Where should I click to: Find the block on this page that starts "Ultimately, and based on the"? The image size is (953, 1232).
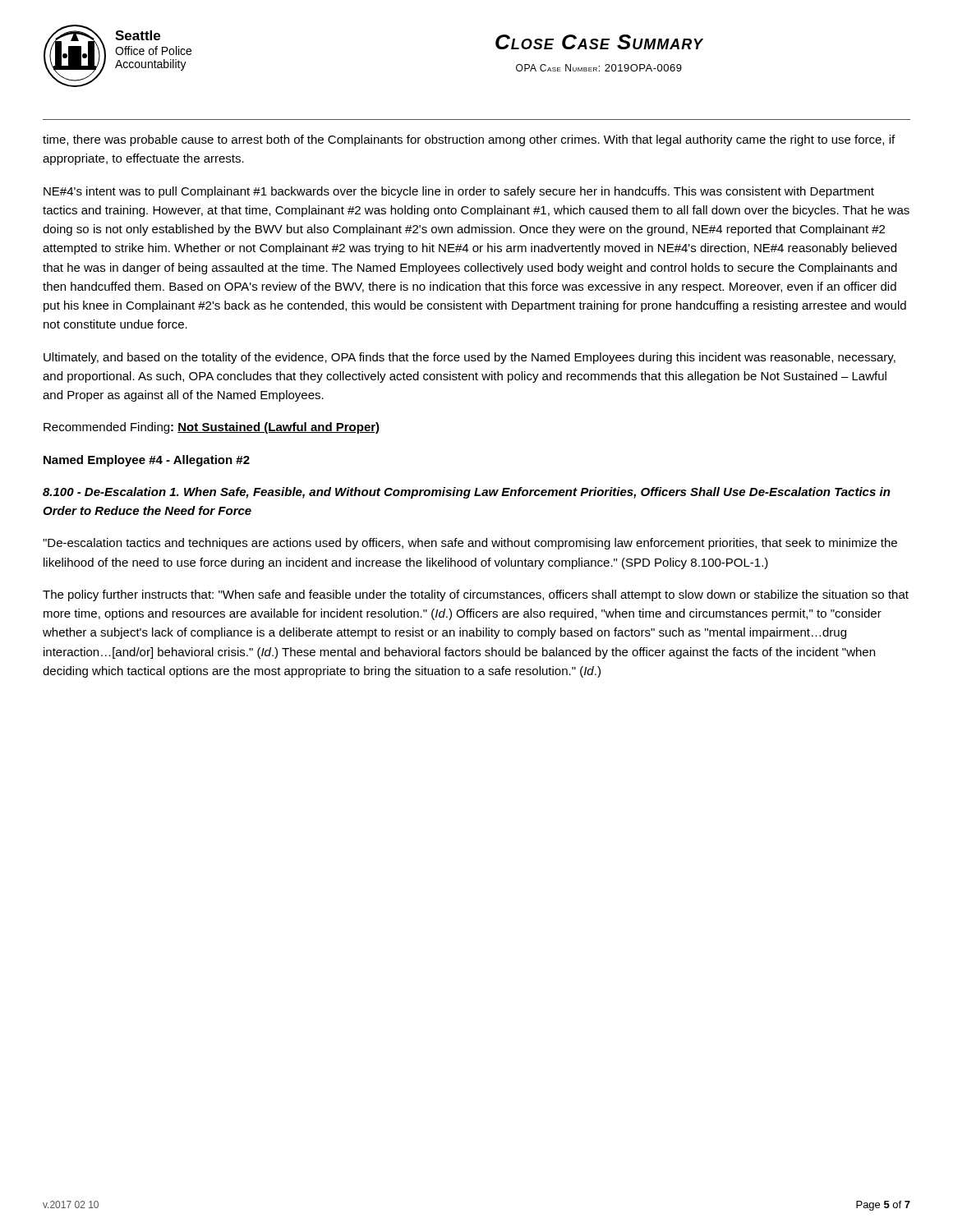tap(476, 376)
